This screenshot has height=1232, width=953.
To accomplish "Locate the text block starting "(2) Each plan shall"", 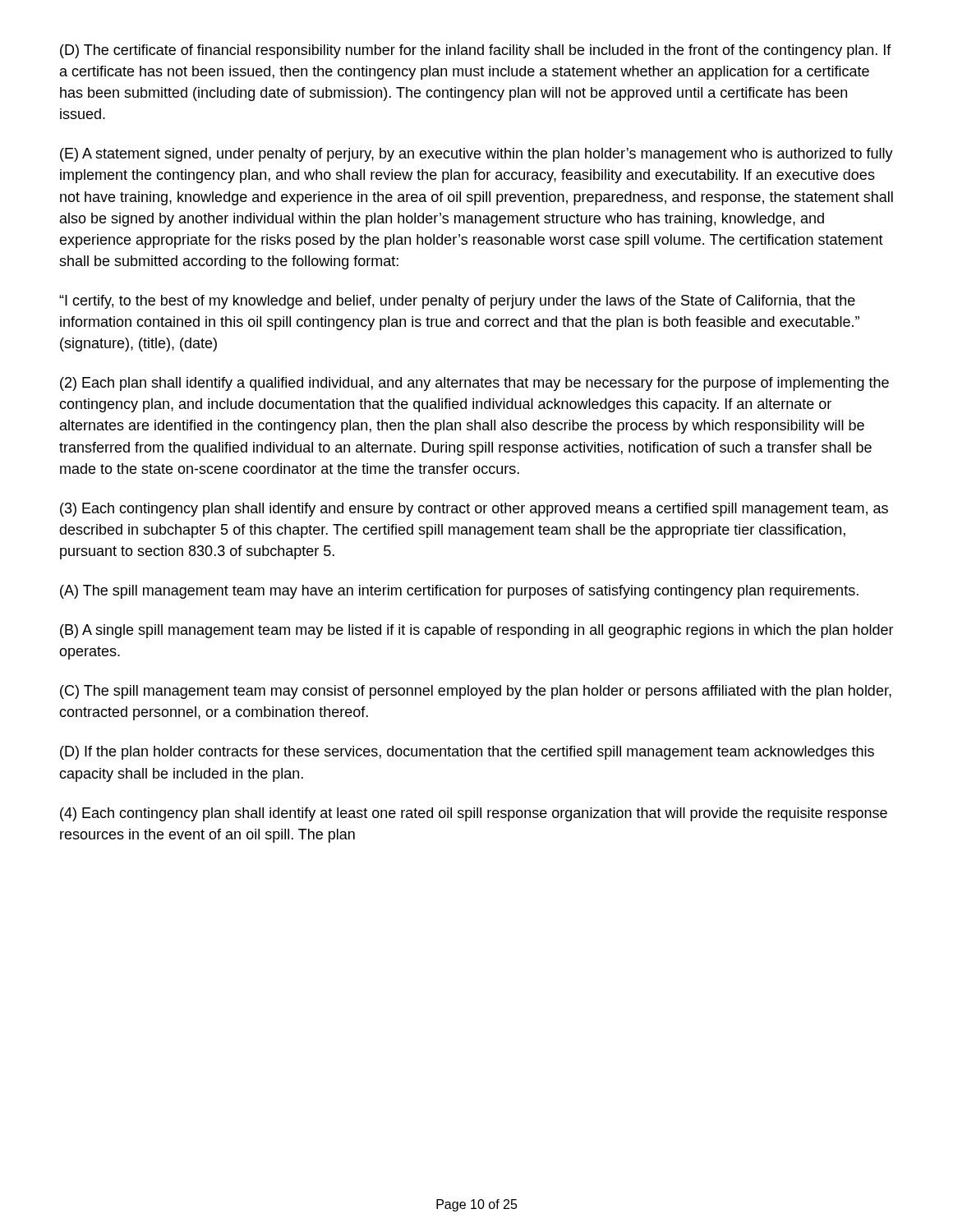I will (474, 426).
